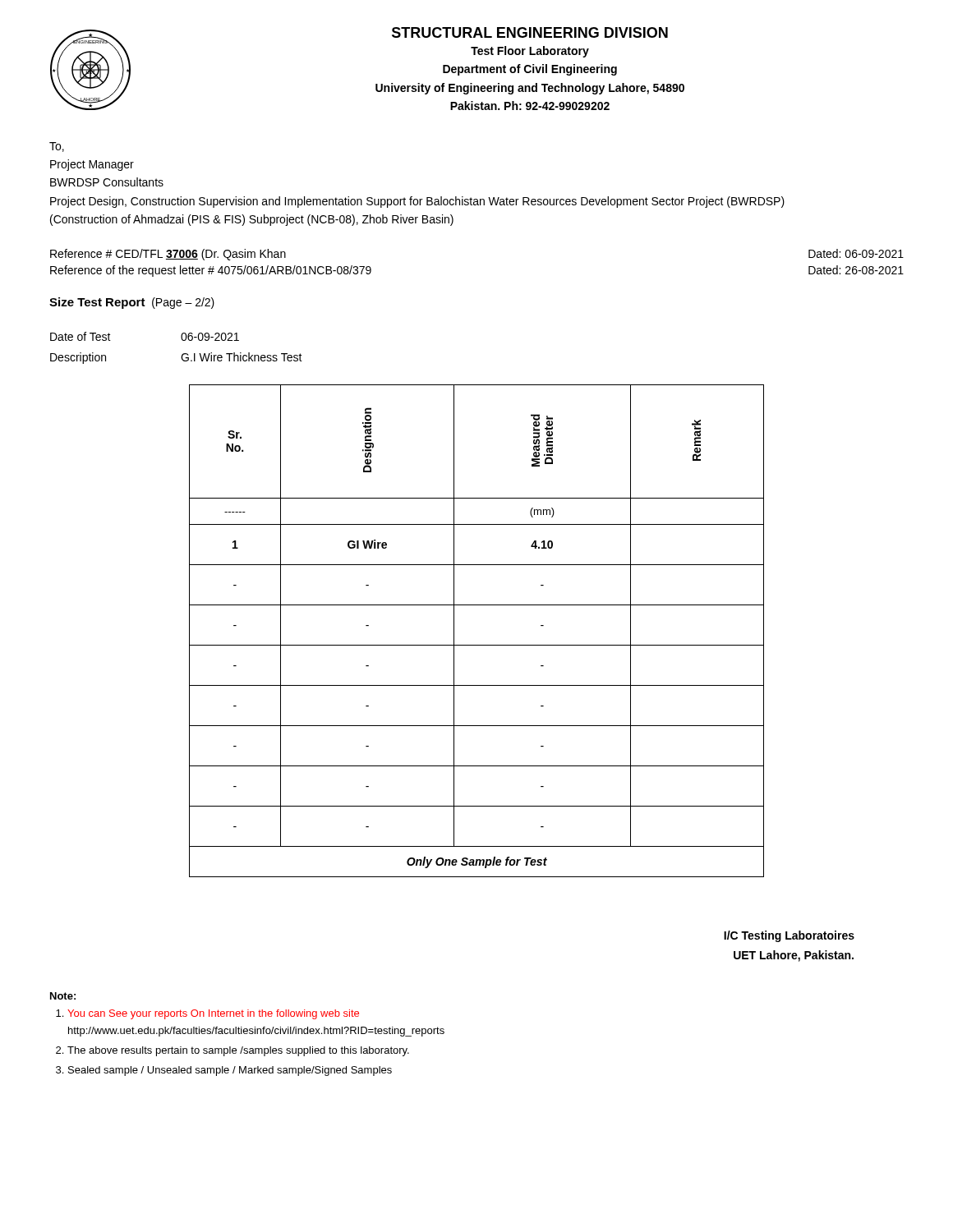The height and width of the screenshot is (1232, 953).
Task: Select the text block containing "Date of Test 06-09-2021 Description G.I Wire"
Action: 82,336
